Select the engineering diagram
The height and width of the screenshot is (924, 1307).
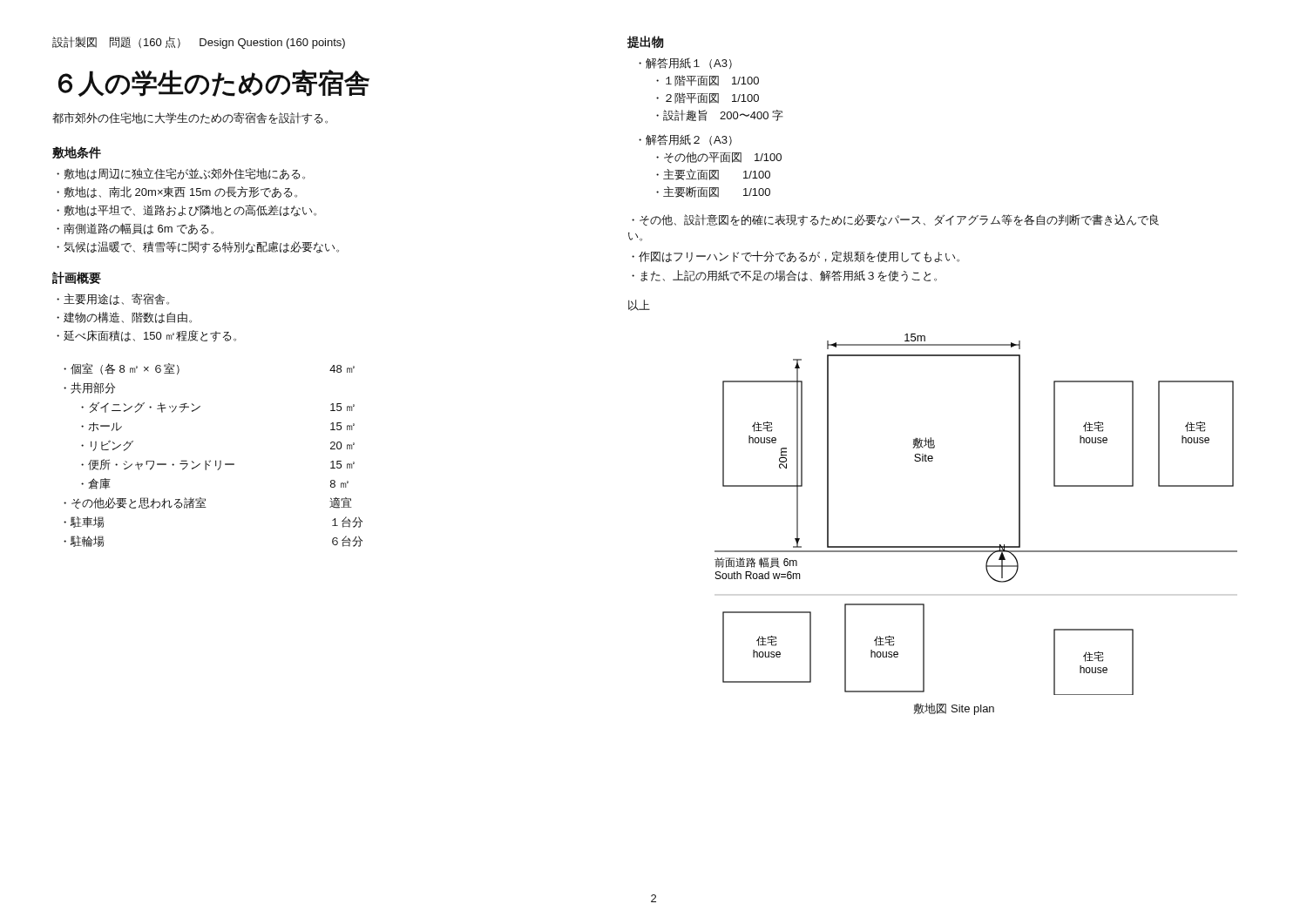click(954, 513)
